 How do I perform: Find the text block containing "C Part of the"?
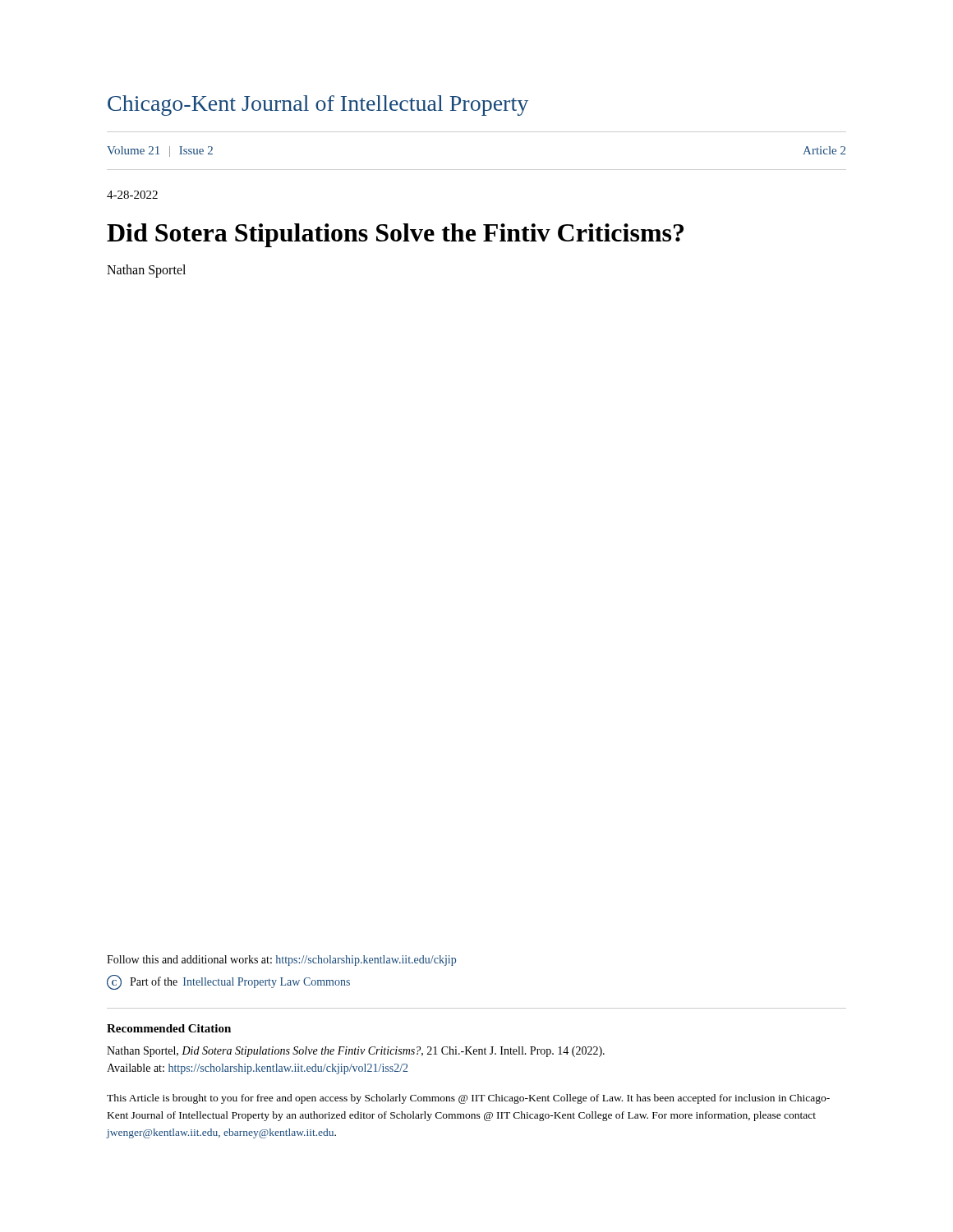coord(229,983)
